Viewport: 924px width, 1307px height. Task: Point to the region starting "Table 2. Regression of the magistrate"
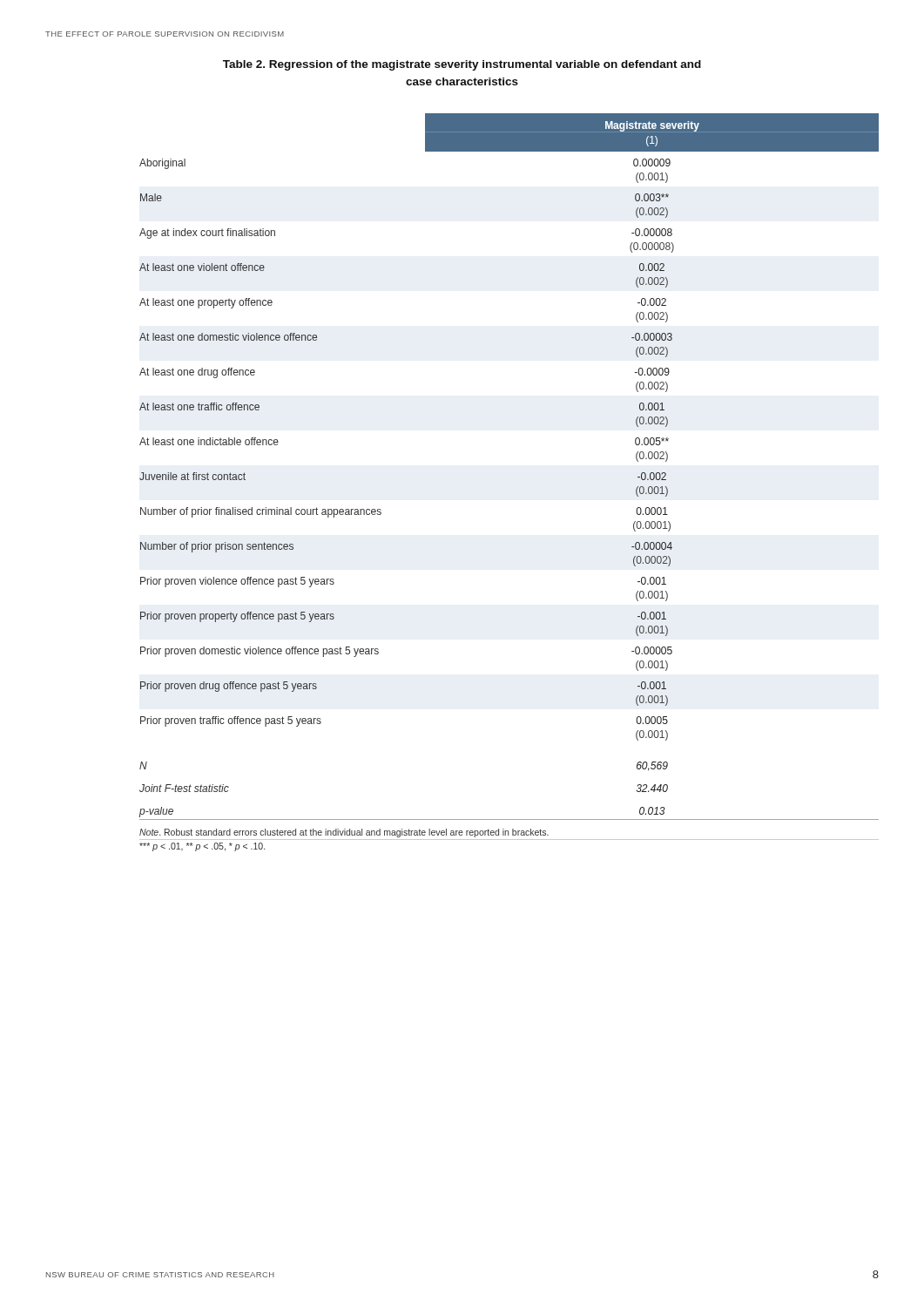[x=462, y=73]
